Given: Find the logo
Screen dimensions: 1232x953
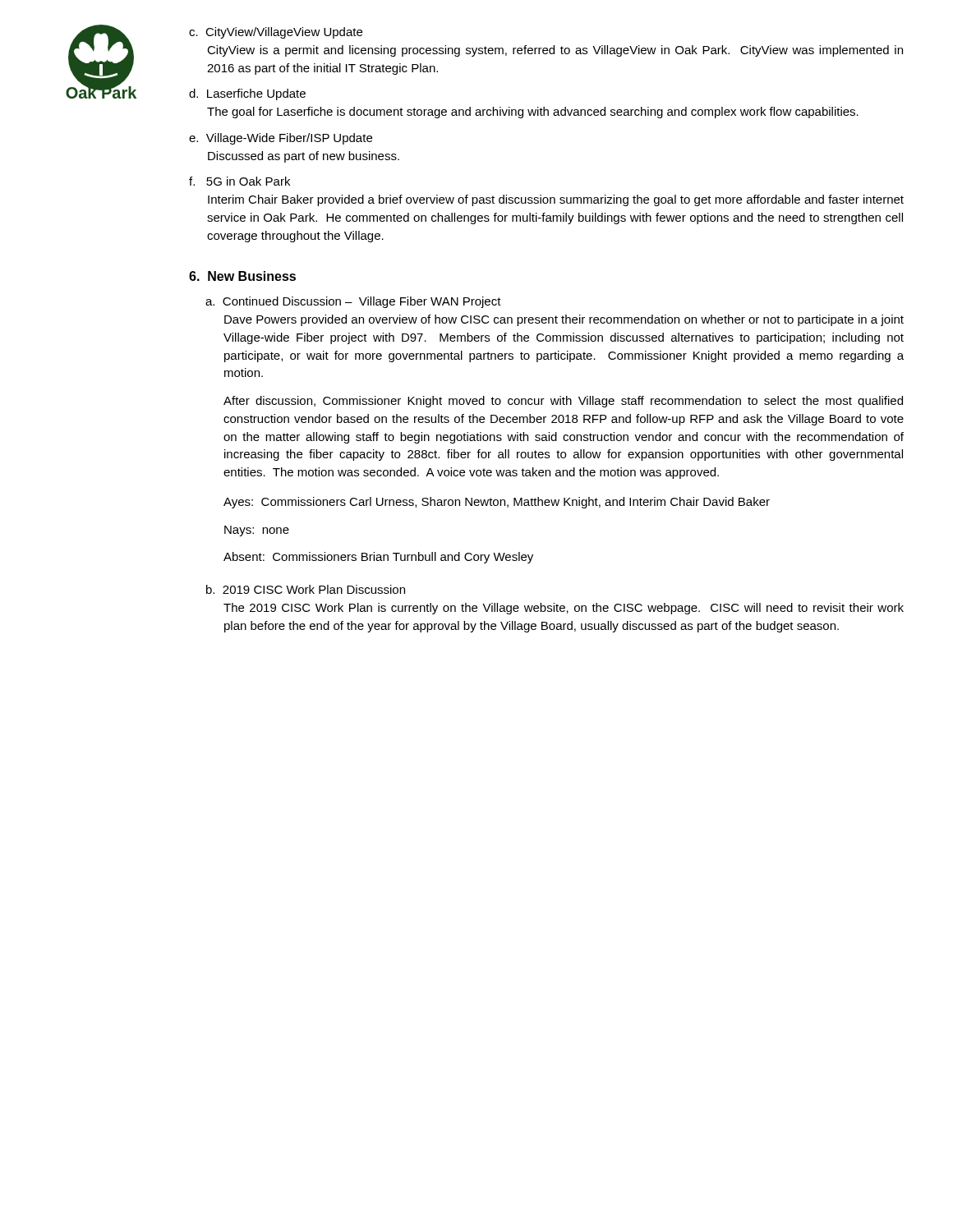Looking at the screenshot, I should [x=105, y=66].
